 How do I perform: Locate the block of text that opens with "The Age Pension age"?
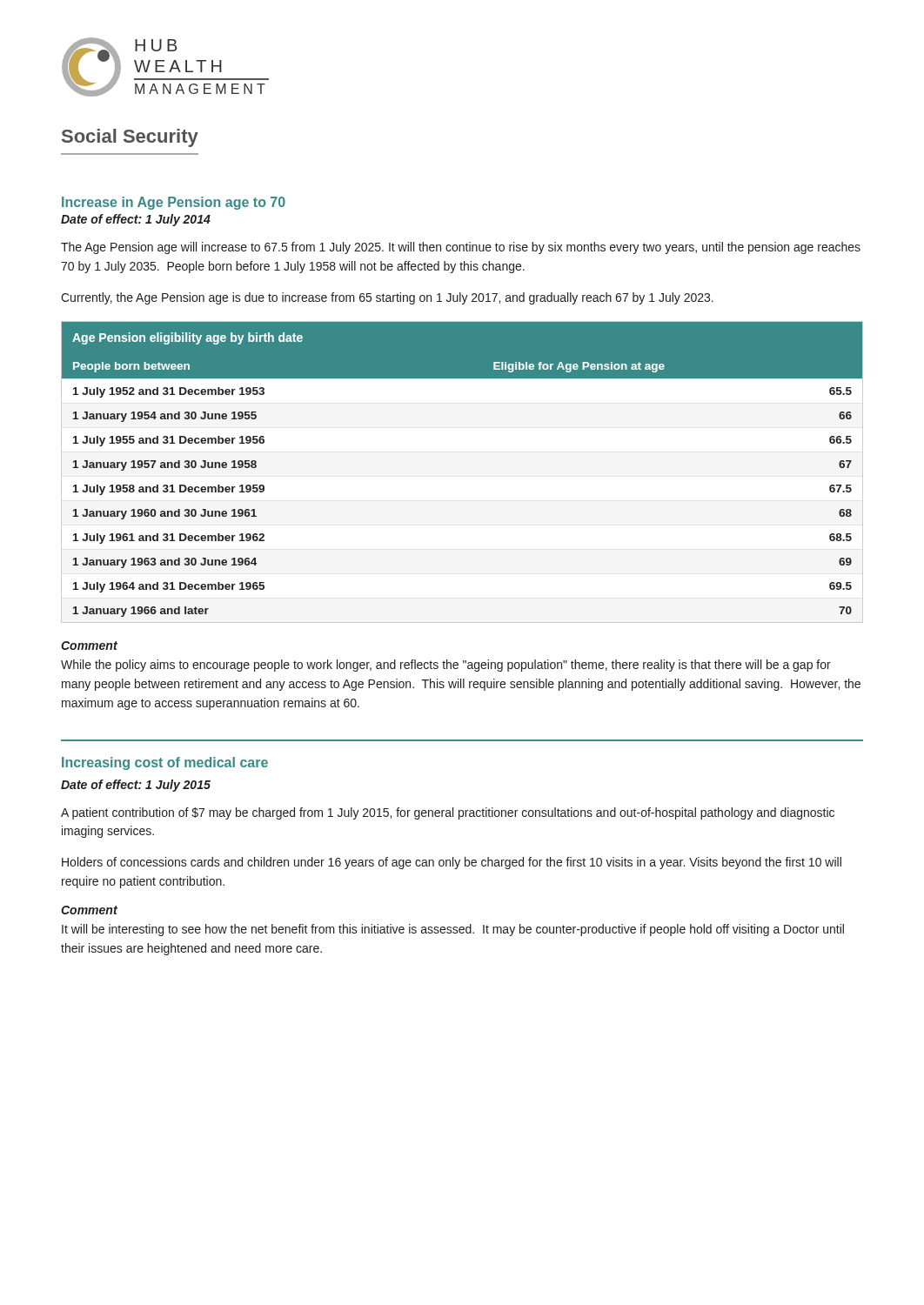[x=461, y=257]
